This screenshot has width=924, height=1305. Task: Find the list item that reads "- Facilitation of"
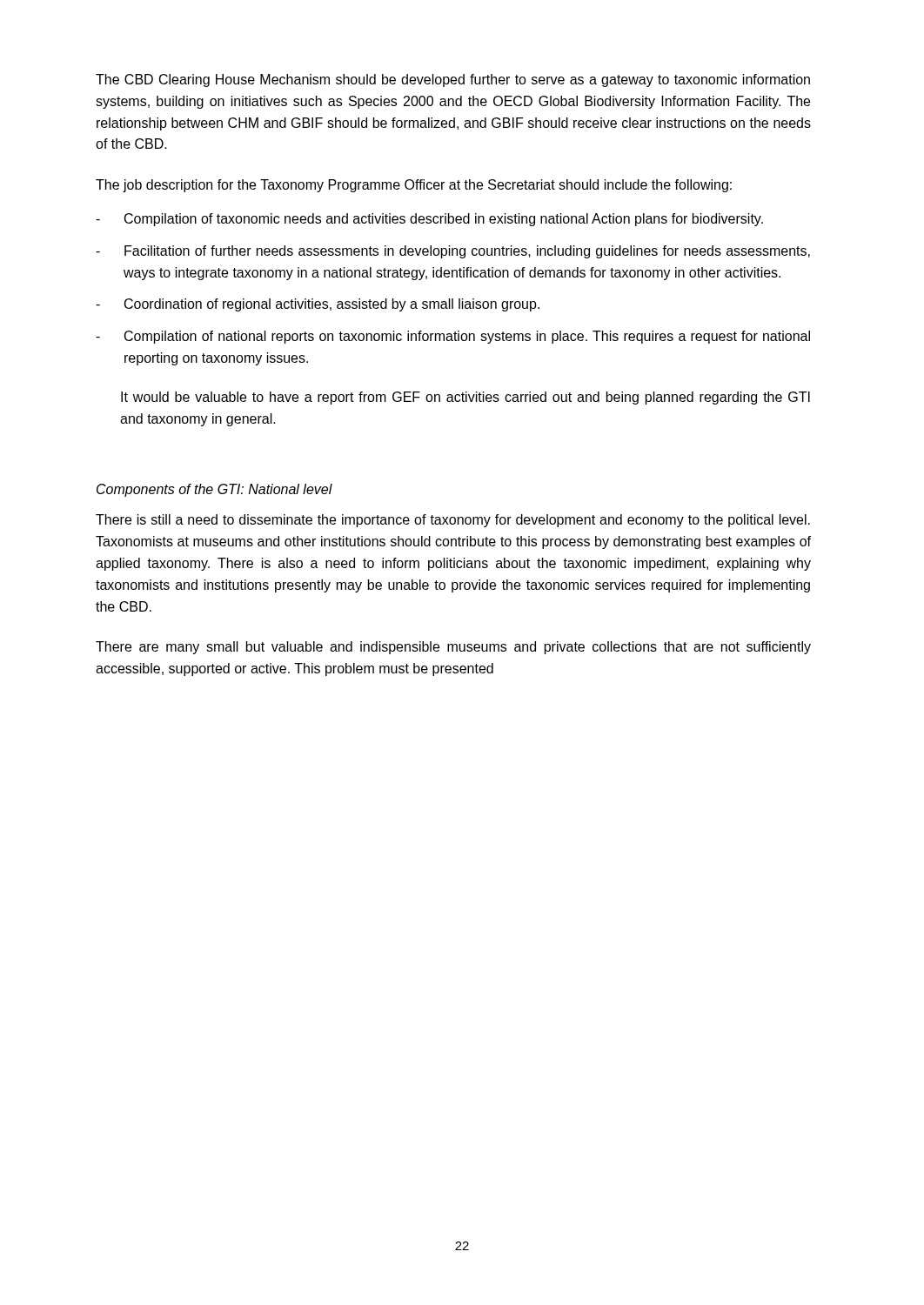click(x=453, y=262)
